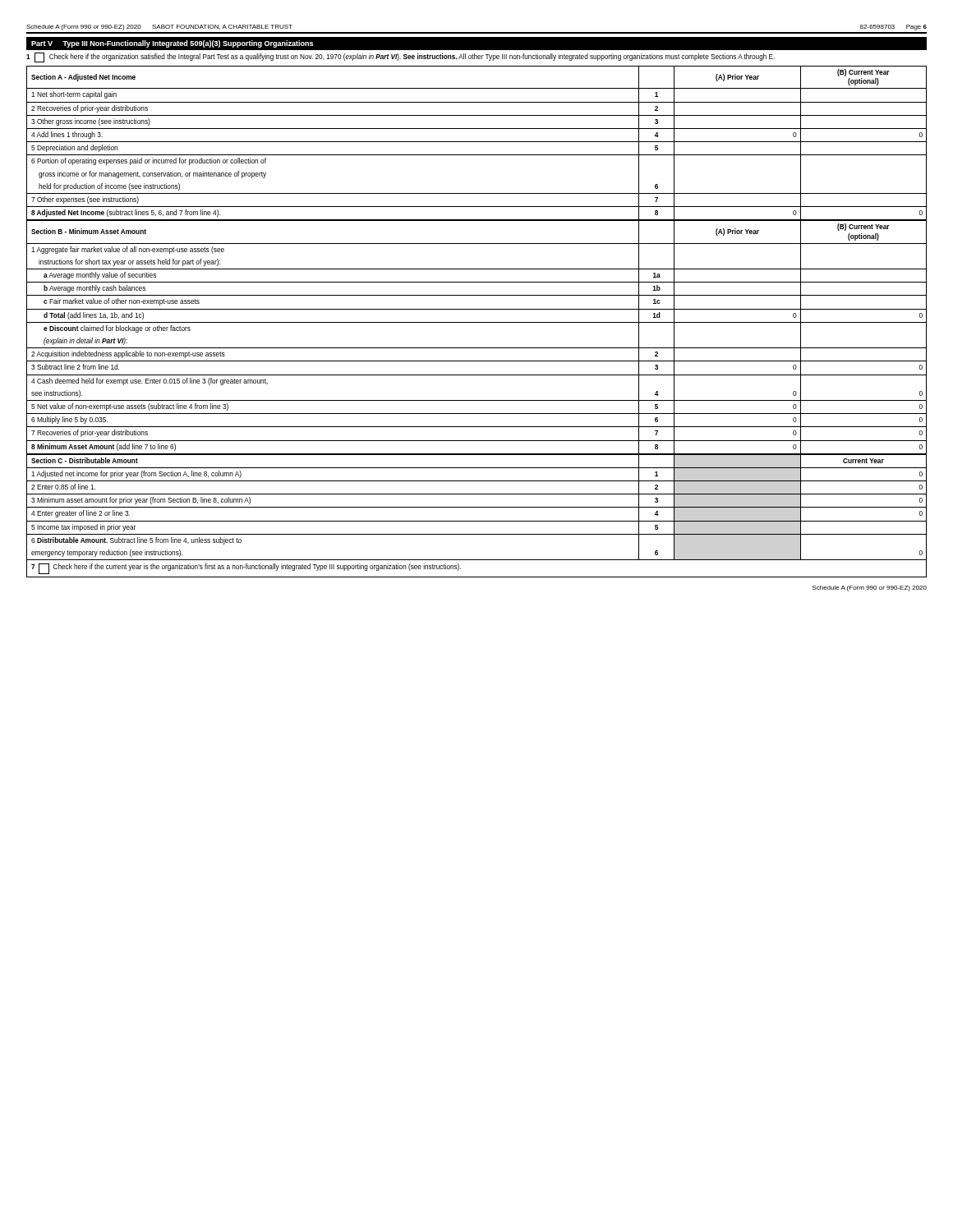The width and height of the screenshot is (953, 1232).
Task: Where is the passage that starts "7 Check here if the current year is"?
Action: (246, 569)
